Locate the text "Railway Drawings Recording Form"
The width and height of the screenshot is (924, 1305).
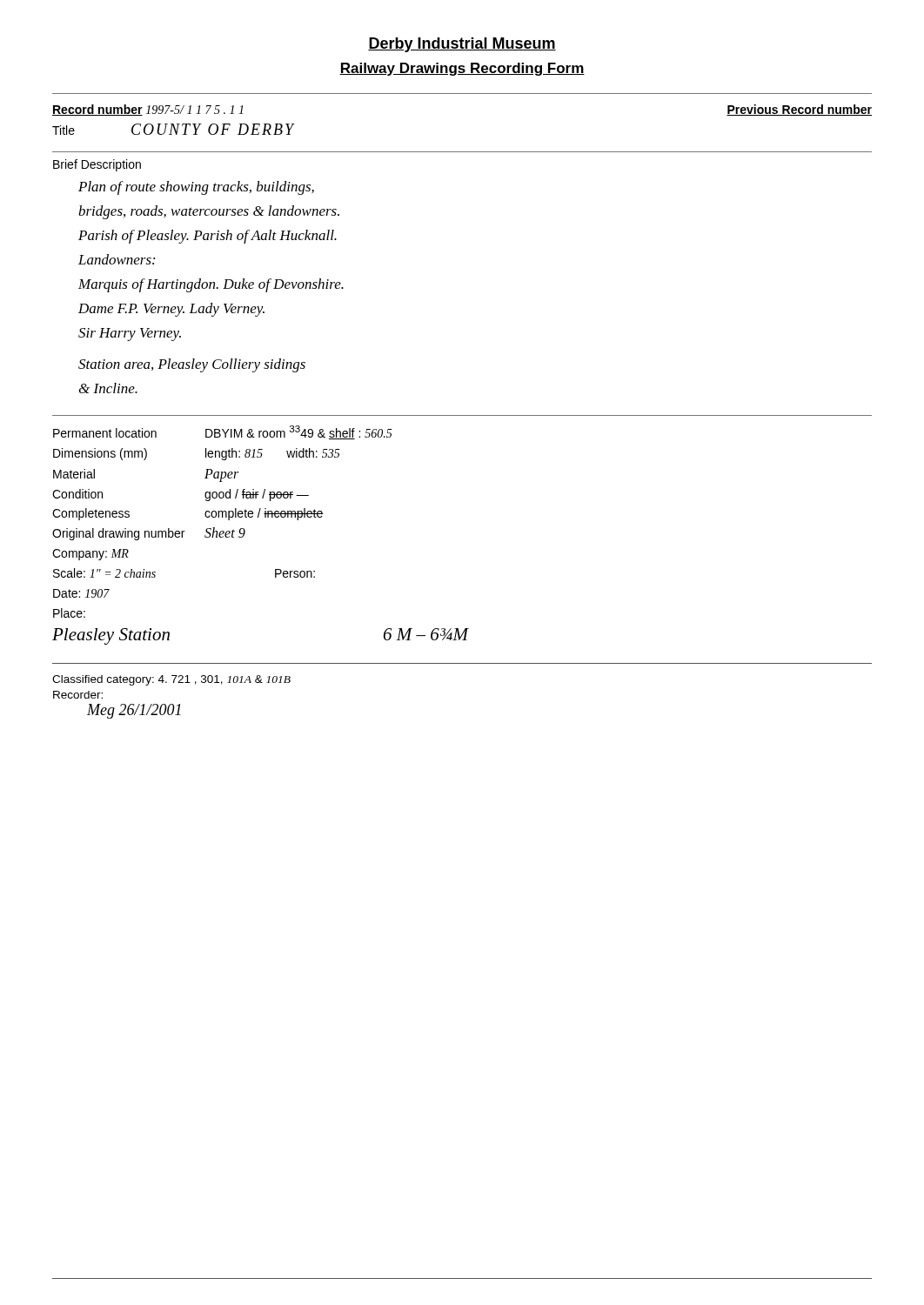click(x=462, y=68)
